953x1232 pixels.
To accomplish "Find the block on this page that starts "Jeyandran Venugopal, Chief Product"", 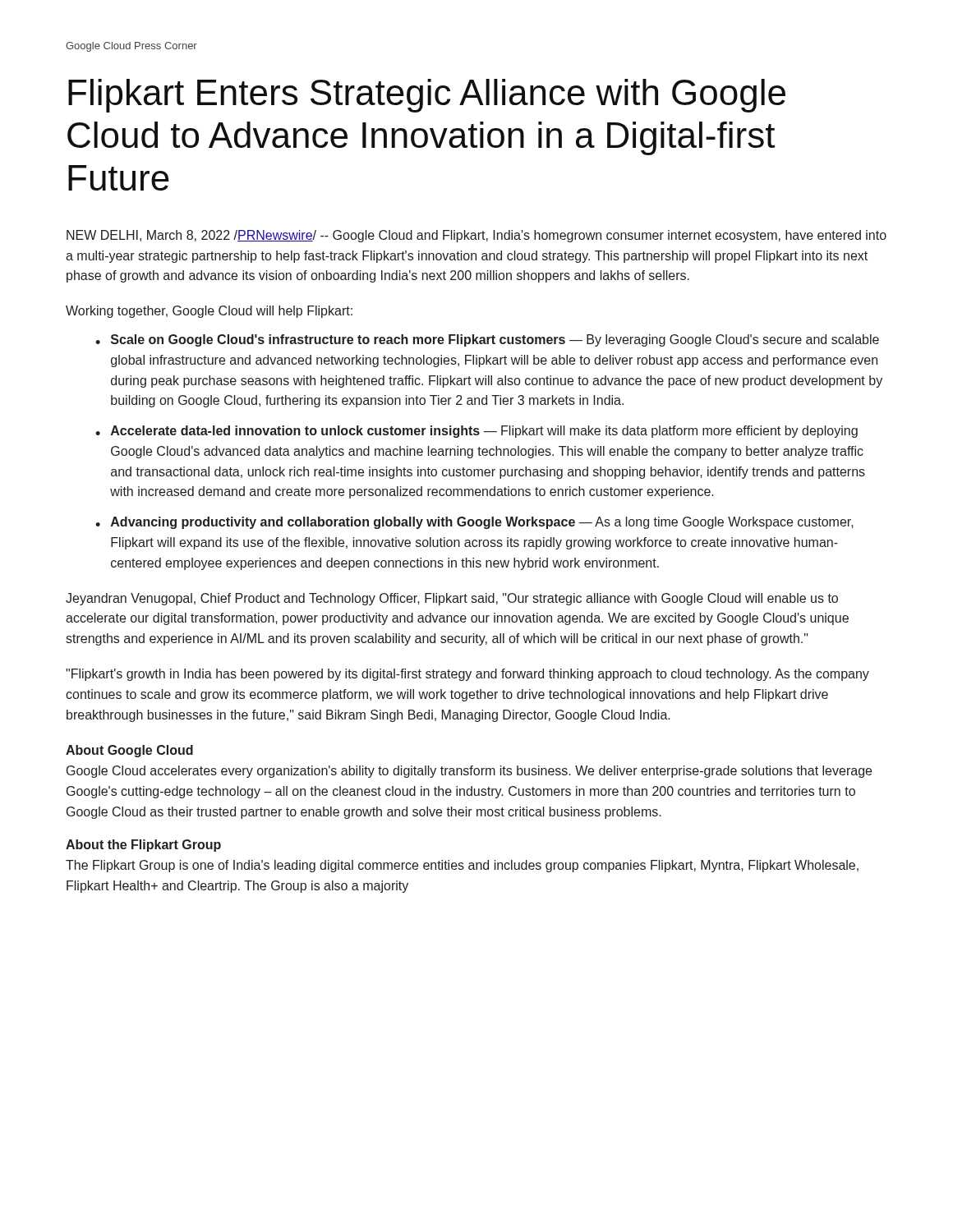I will [x=457, y=618].
